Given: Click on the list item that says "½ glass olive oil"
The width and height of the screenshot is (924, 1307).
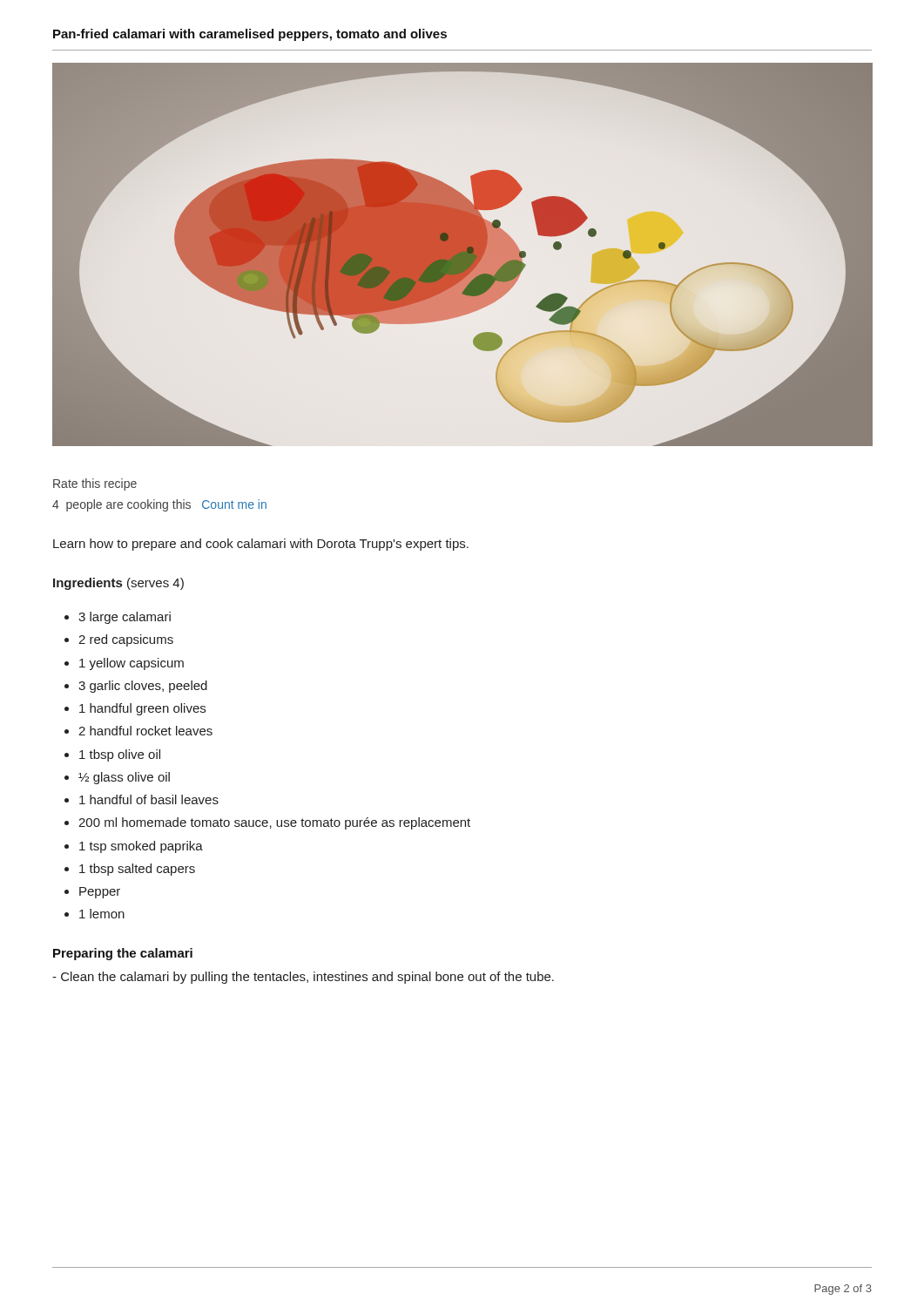Looking at the screenshot, I should [x=124, y=777].
